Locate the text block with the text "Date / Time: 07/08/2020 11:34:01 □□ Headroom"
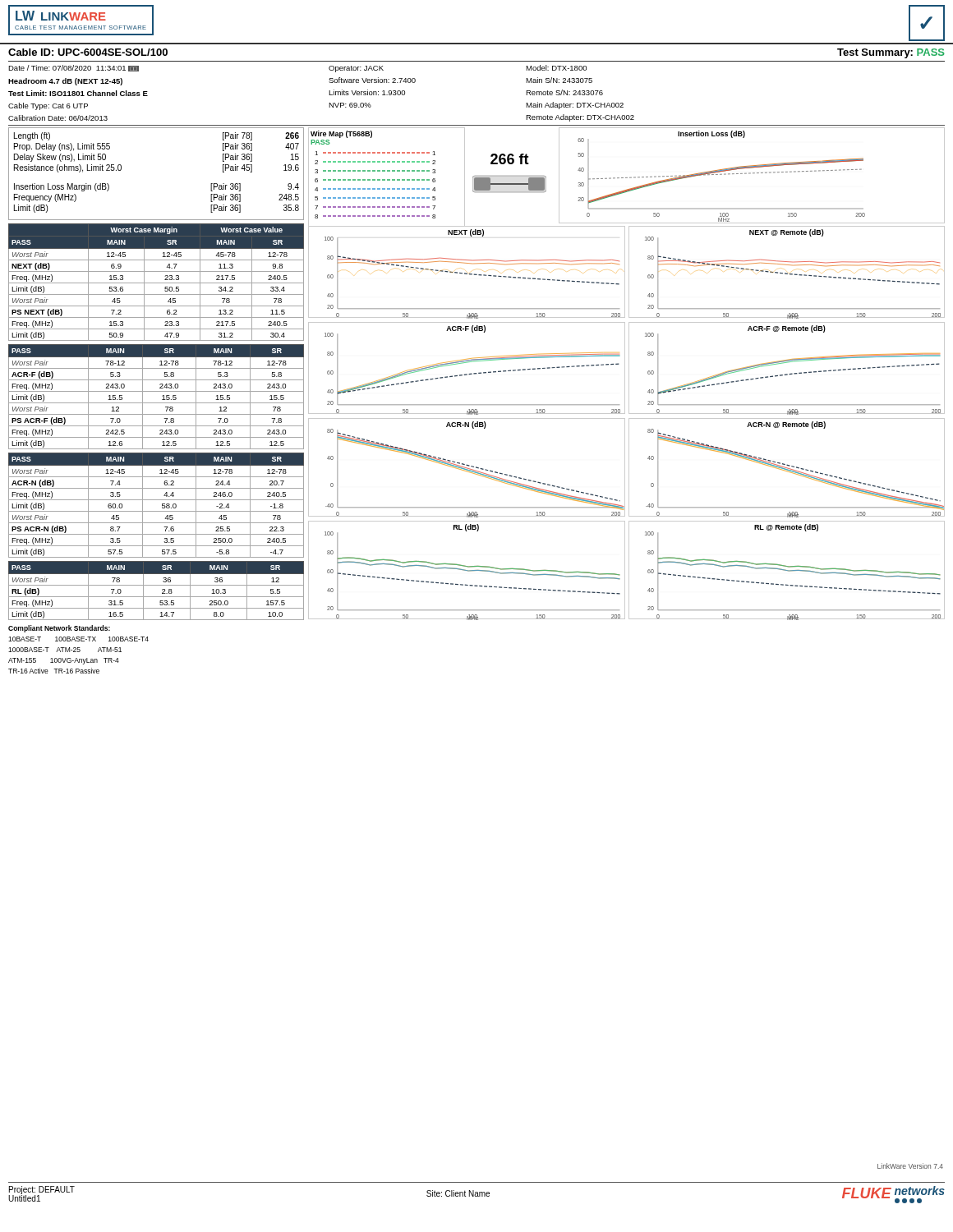The image size is (953, 1232). 74,68
